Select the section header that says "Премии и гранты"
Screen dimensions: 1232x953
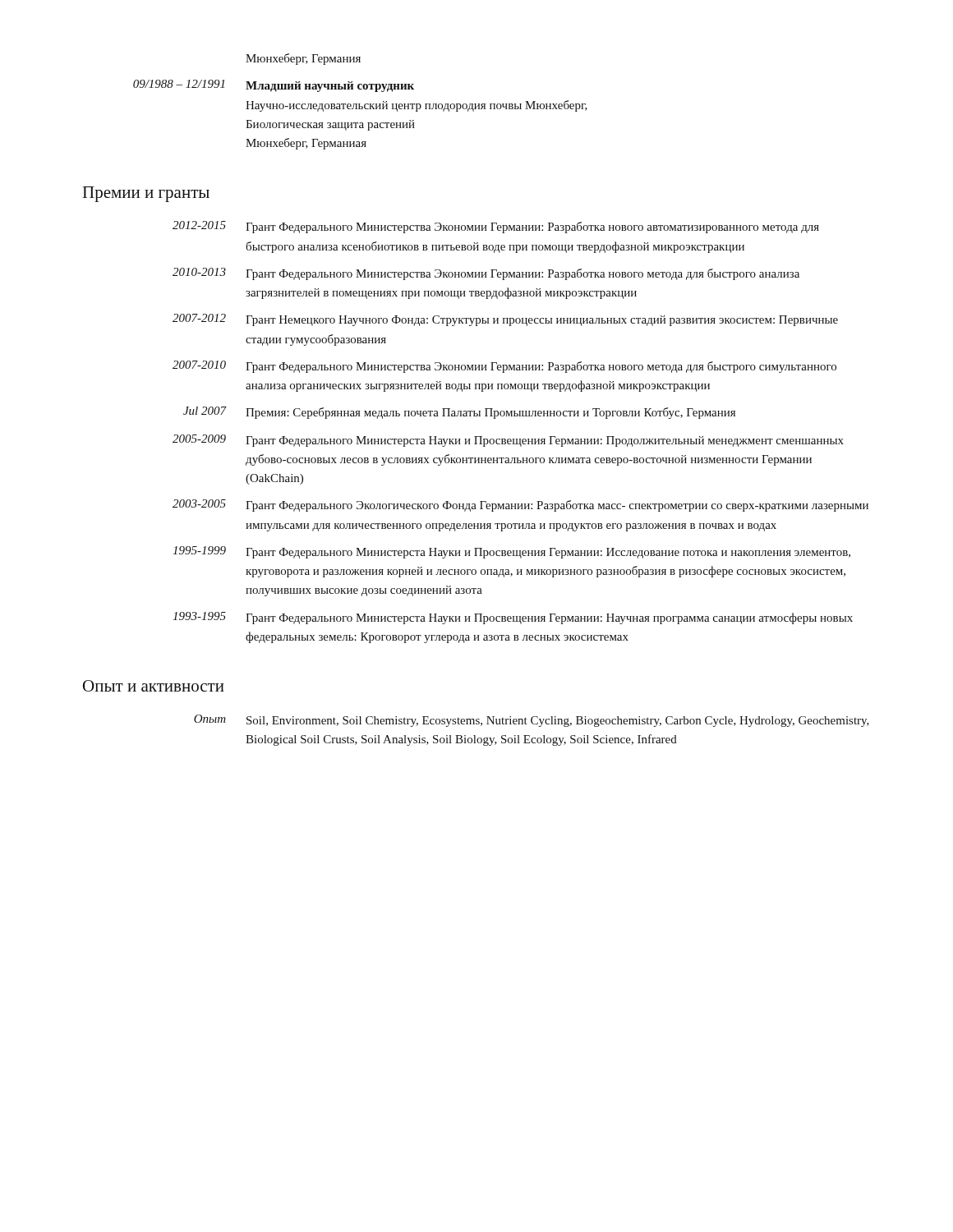(x=146, y=192)
